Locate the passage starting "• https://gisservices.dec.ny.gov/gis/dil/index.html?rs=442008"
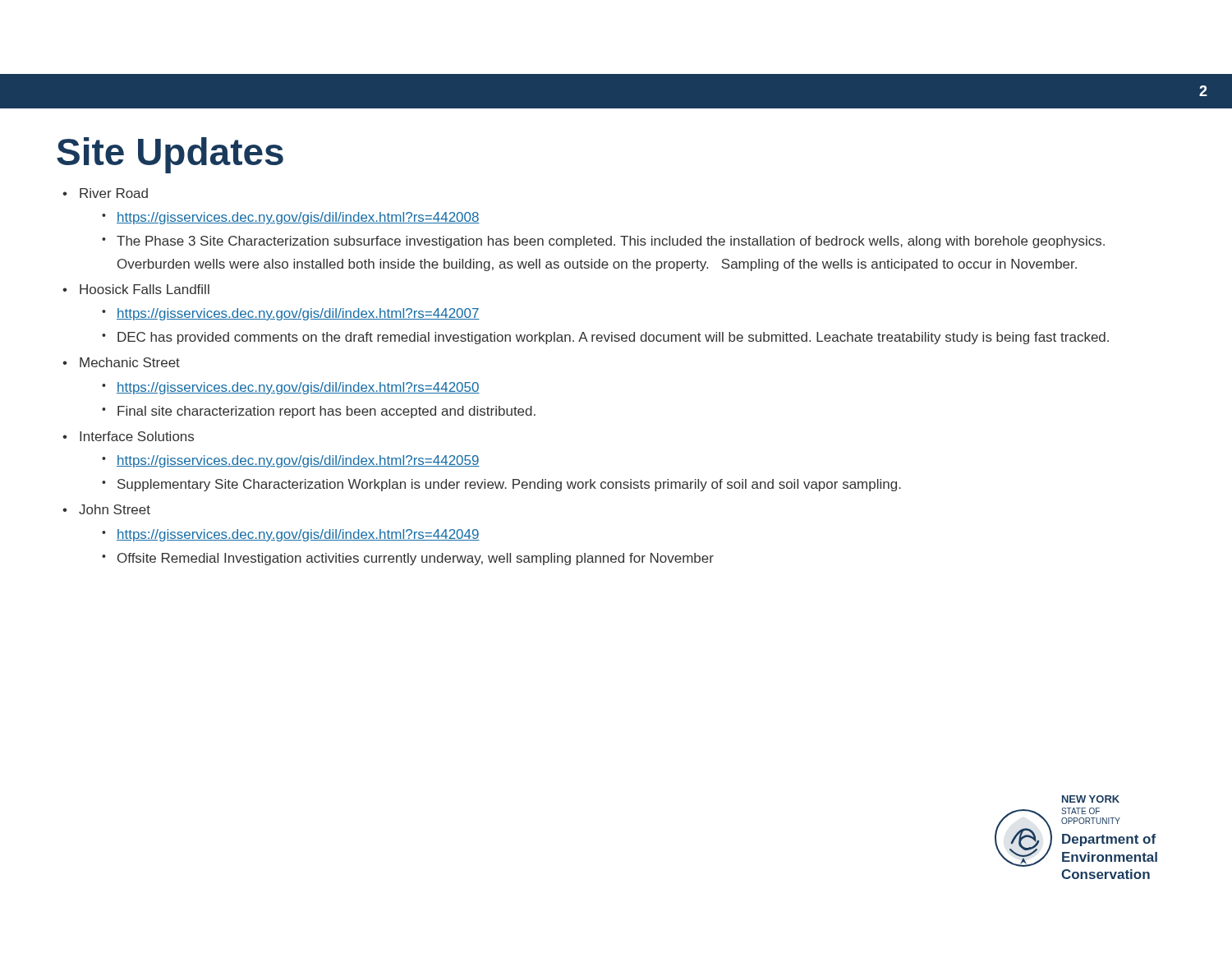1232x953 pixels. [291, 216]
